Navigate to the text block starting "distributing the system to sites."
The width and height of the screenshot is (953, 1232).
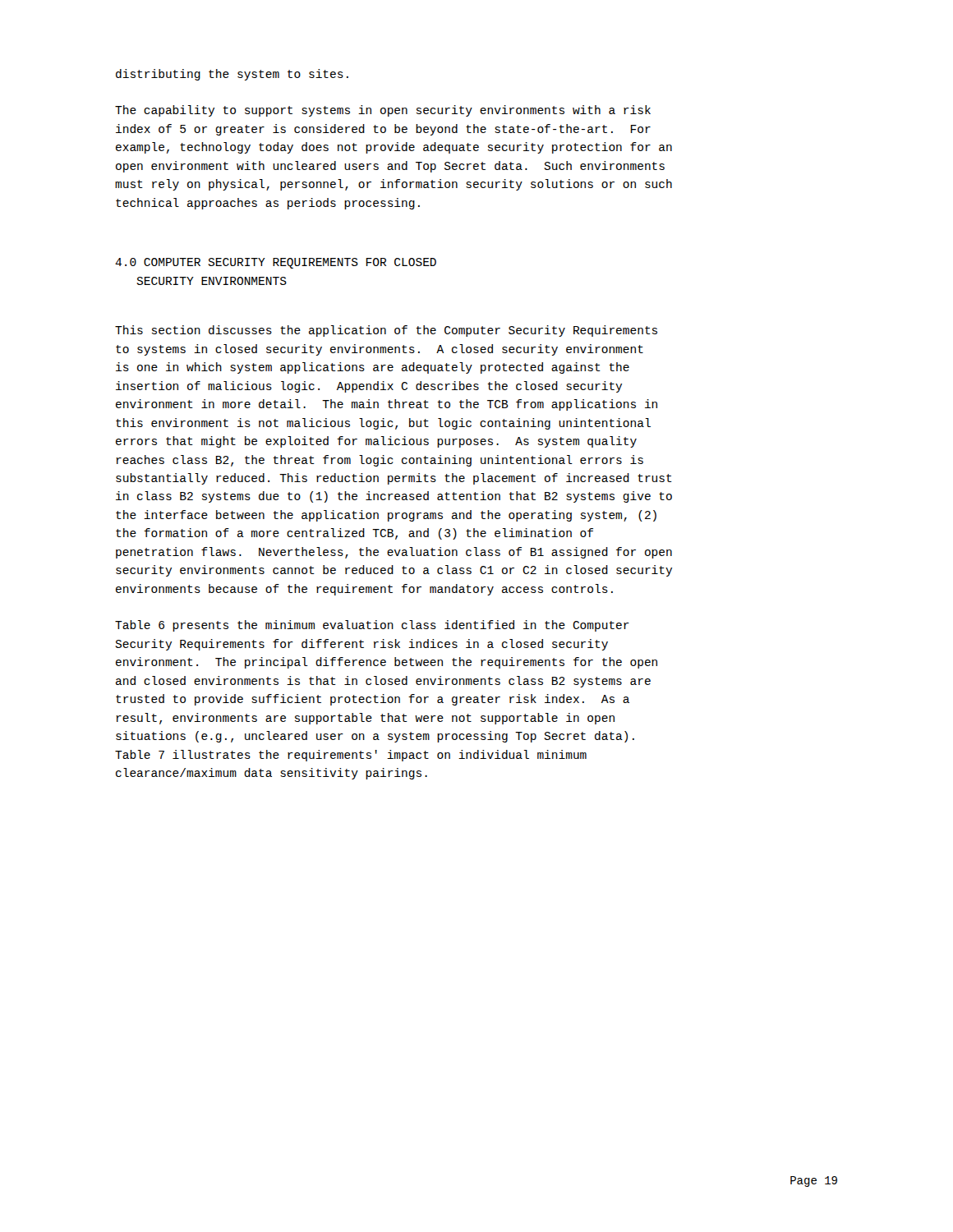[x=233, y=75]
